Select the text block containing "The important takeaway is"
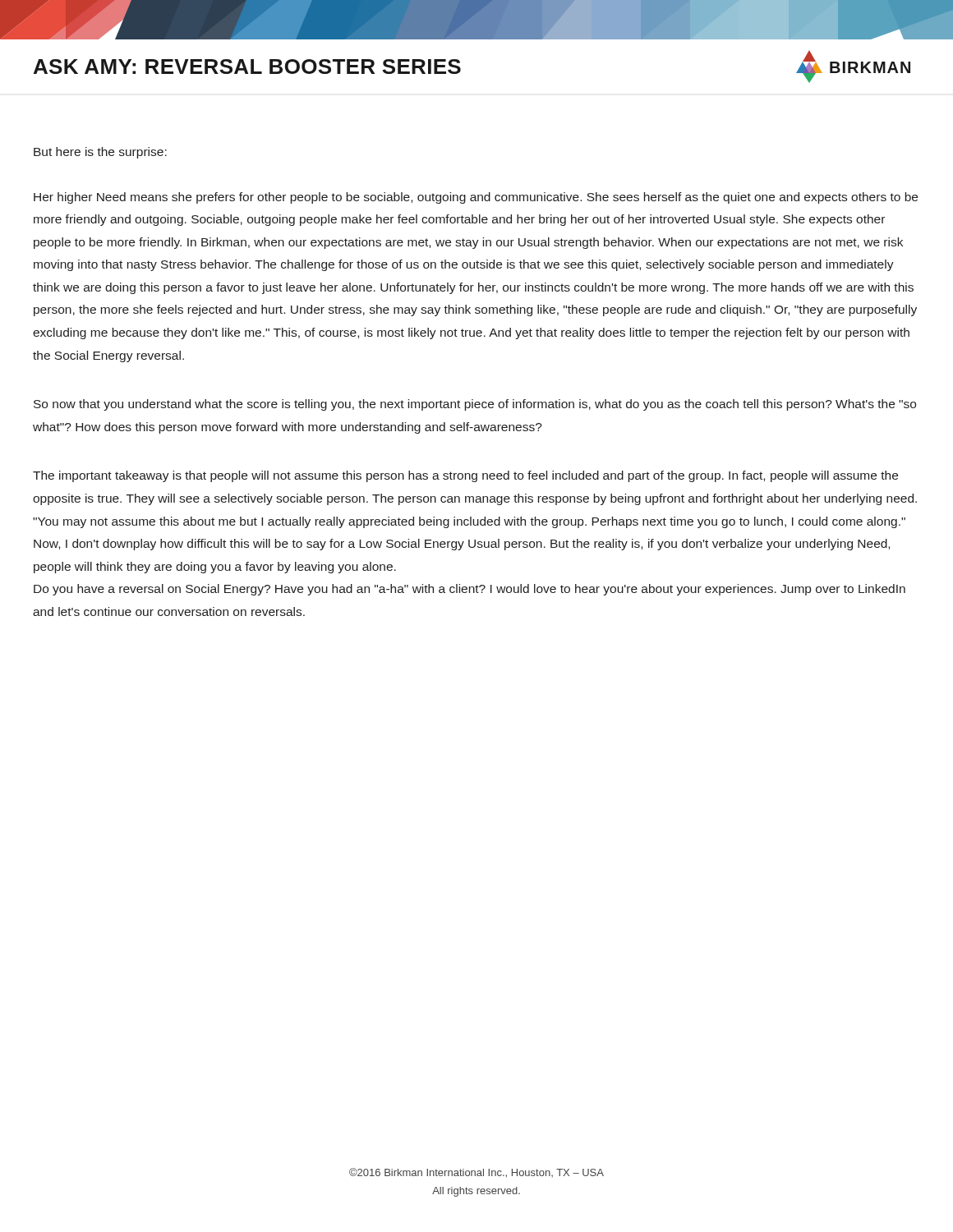The width and height of the screenshot is (953, 1232). coord(475,543)
